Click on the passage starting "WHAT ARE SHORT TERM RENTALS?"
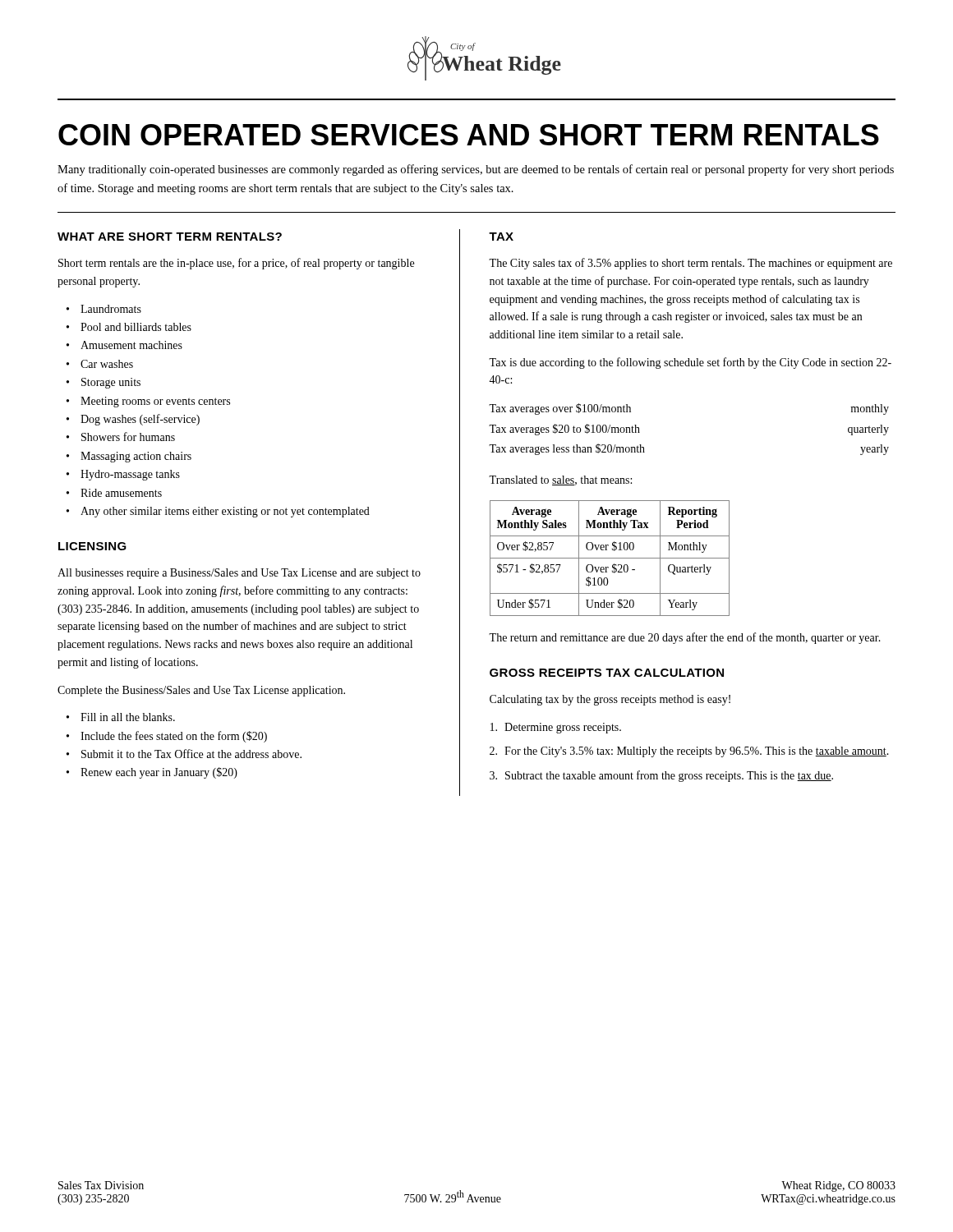Image resolution: width=953 pixels, height=1232 pixels. [x=170, y=236]
